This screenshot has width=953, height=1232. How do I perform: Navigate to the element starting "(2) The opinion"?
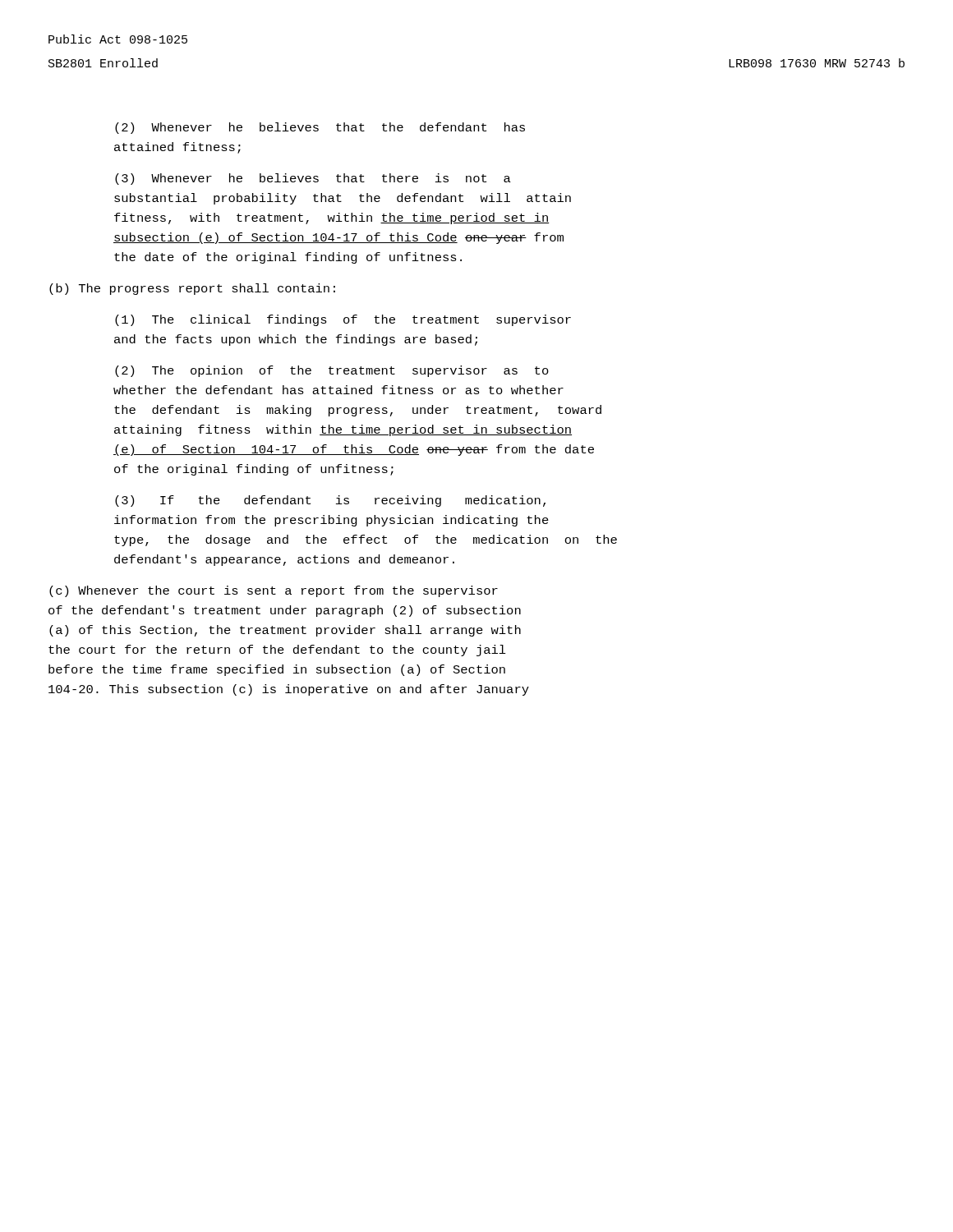[358, 421]
